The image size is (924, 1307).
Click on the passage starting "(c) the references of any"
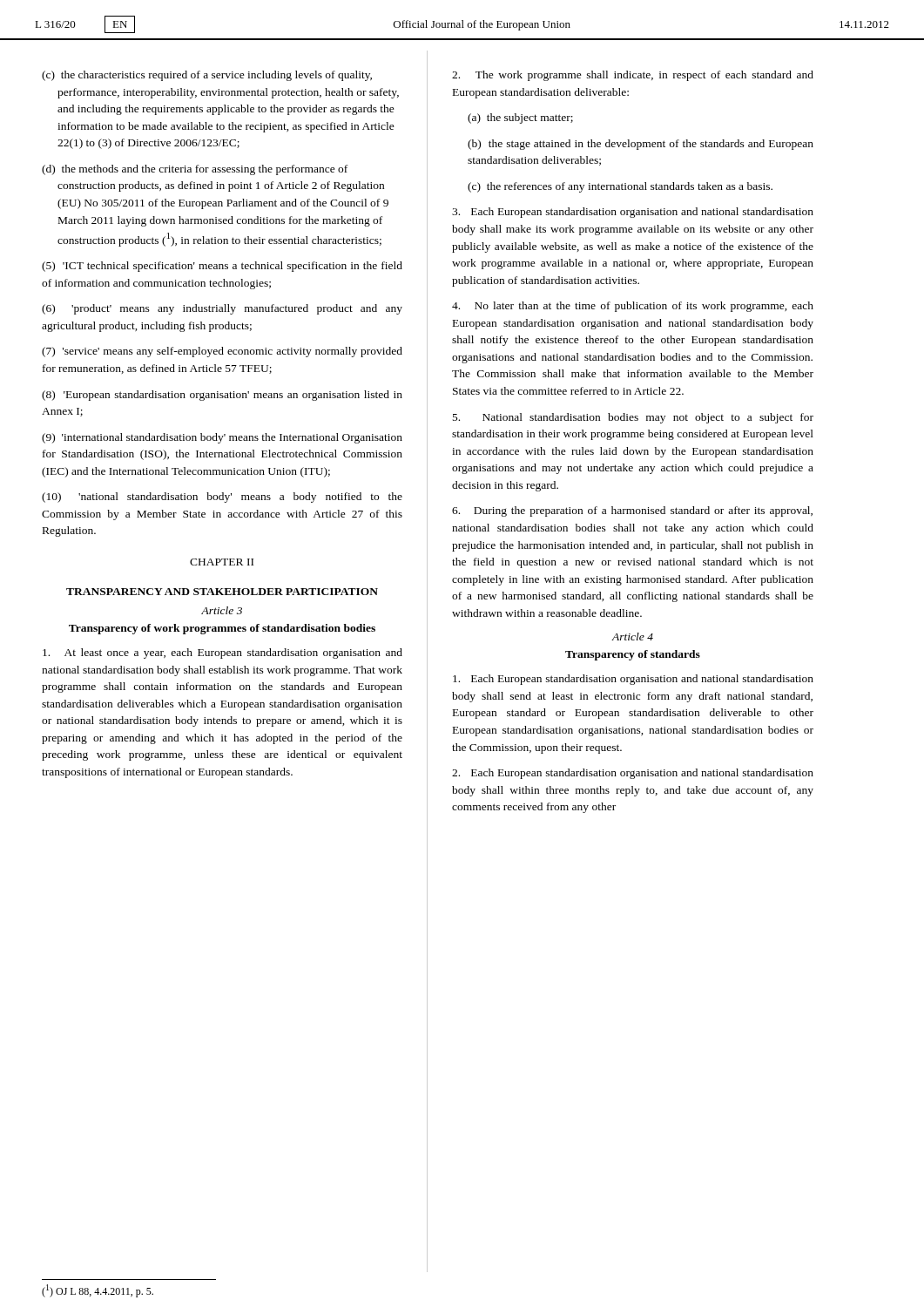click(x=620, y=186)
